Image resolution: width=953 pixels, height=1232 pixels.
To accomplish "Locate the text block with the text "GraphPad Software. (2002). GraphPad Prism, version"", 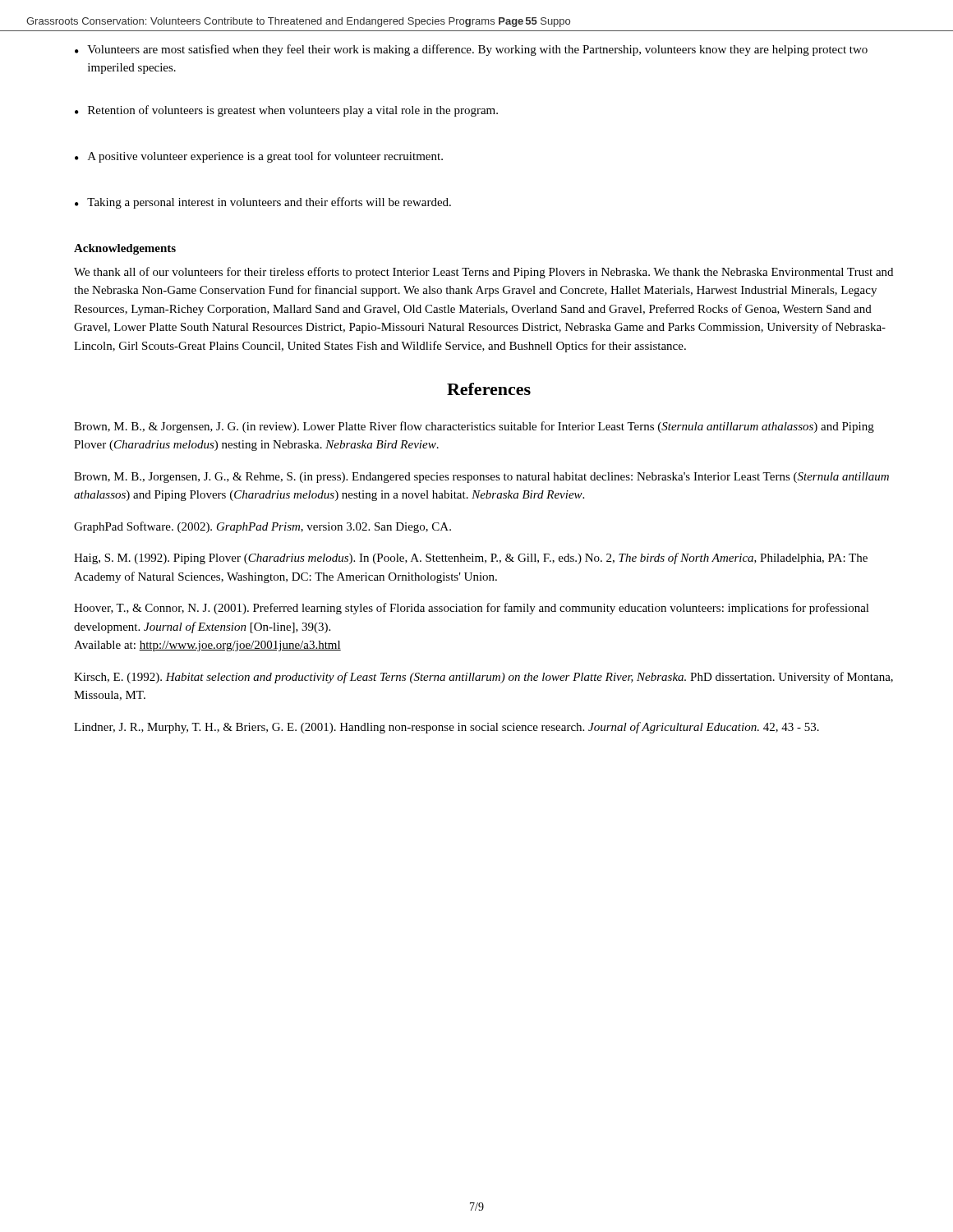I will (263, 526).
